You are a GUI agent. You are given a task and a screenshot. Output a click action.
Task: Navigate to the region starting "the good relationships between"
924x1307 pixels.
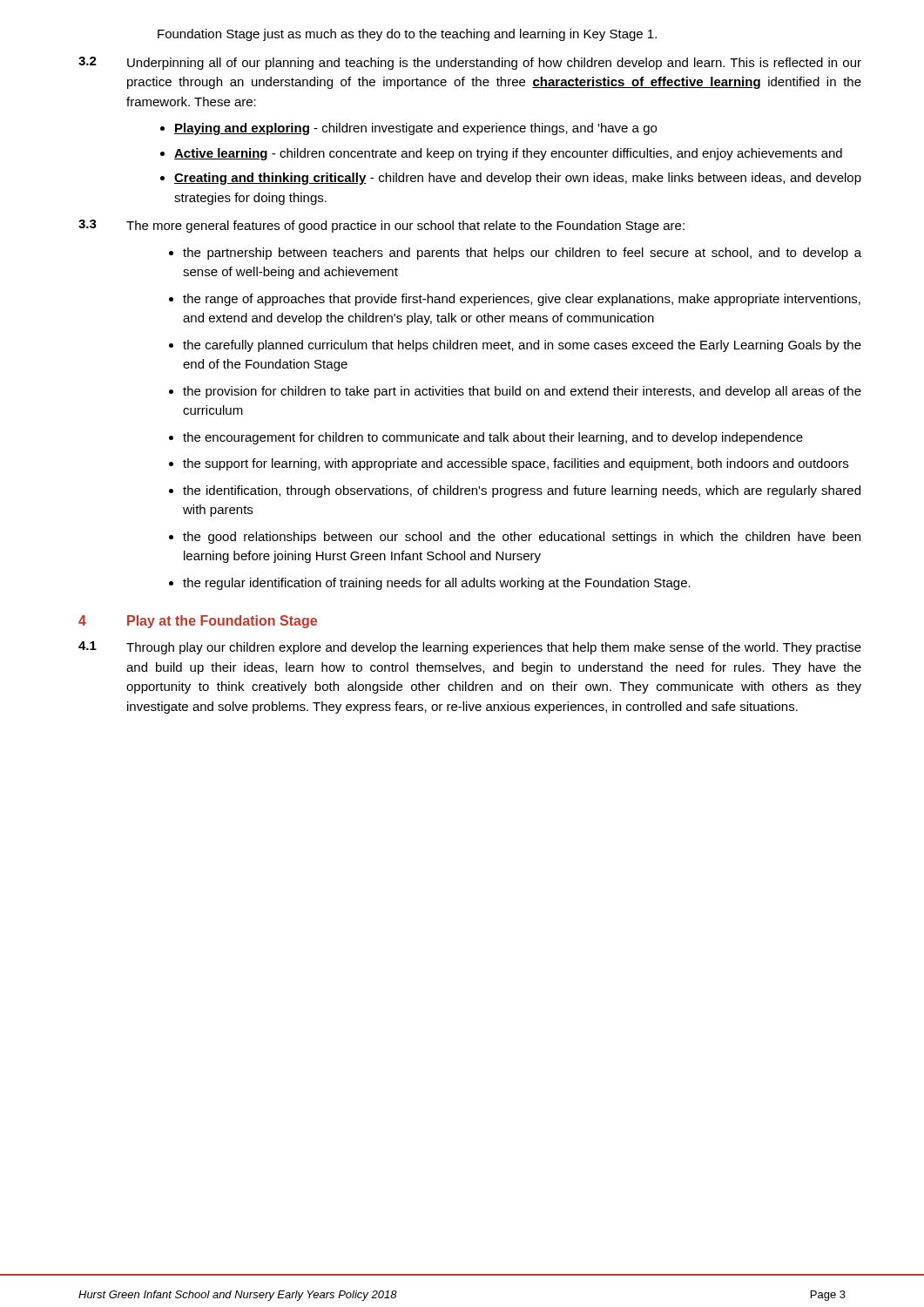pos(522,546)
